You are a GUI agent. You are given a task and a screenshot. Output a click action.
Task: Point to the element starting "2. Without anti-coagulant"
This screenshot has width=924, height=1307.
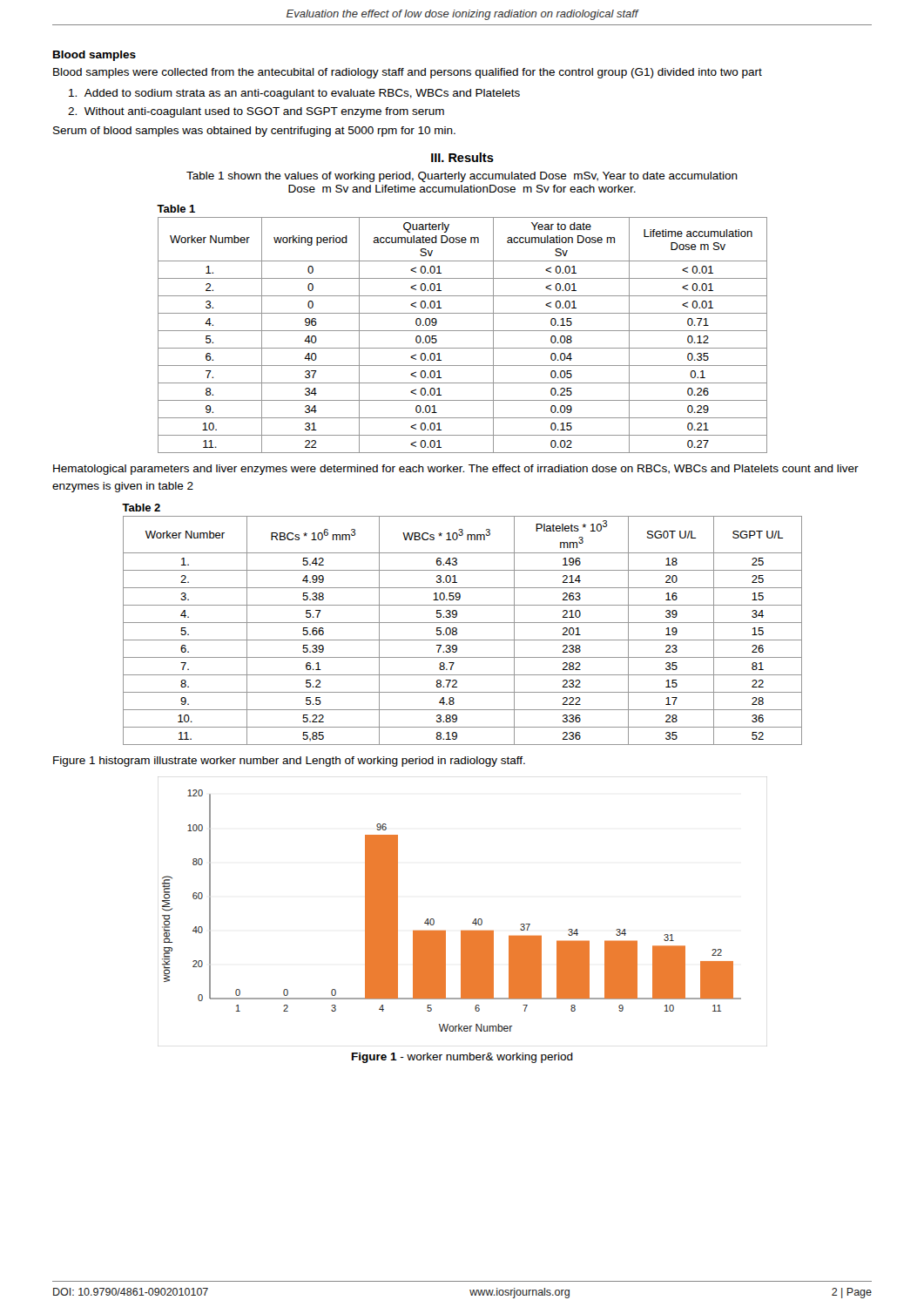pos(256,111)
